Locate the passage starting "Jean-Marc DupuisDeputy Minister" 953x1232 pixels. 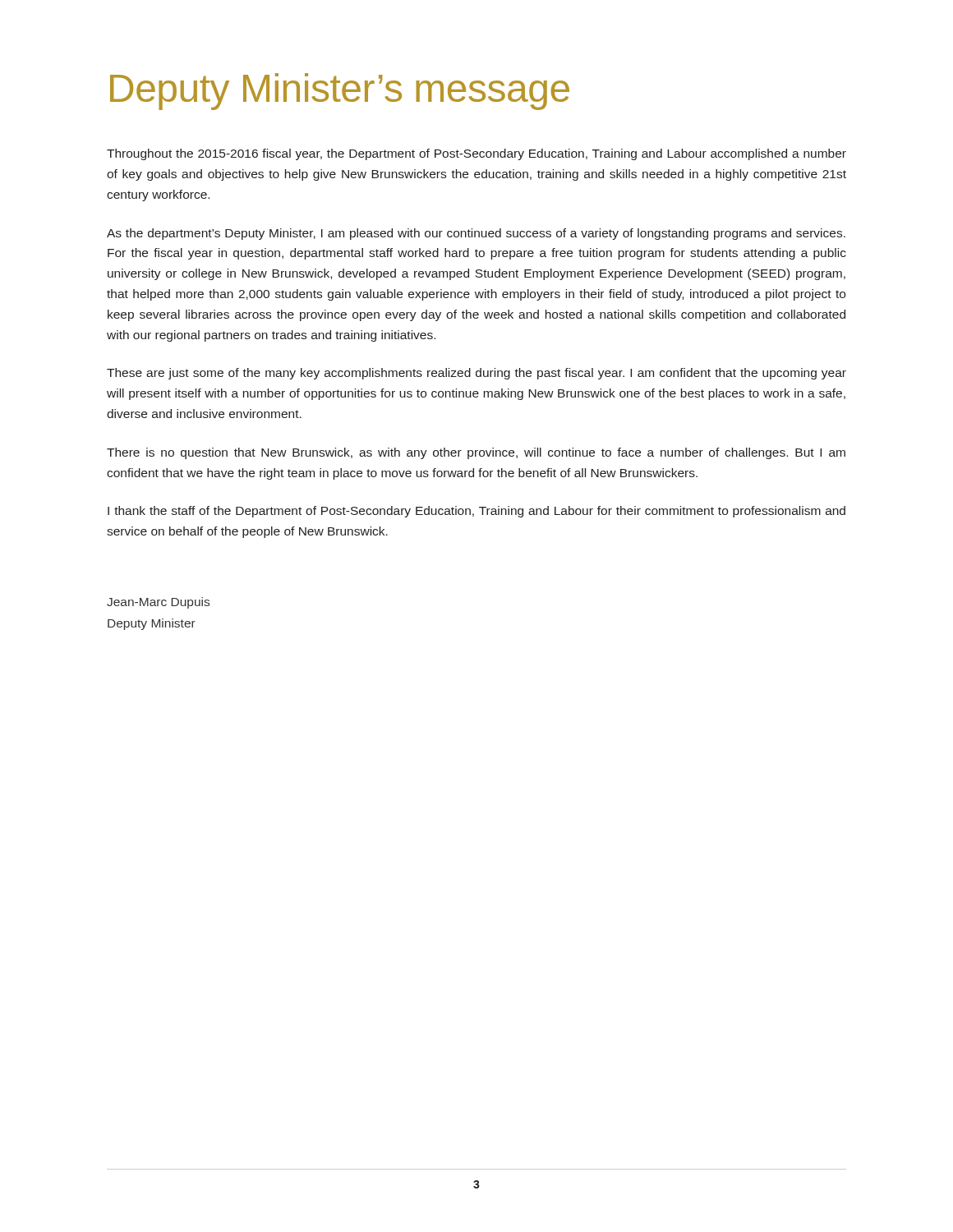(x=158, y=612)
